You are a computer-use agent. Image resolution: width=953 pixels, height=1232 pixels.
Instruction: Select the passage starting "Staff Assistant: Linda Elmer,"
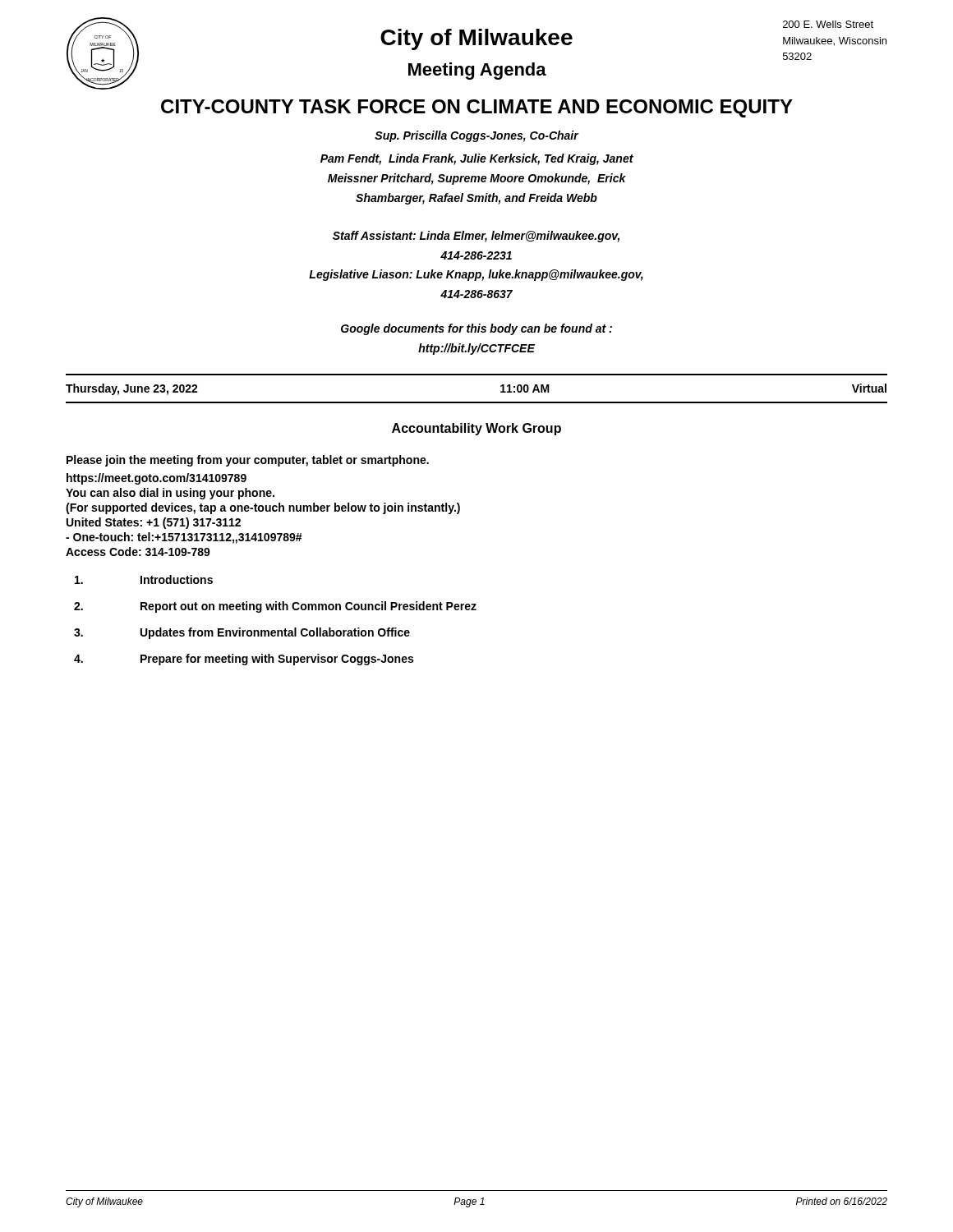(476, 265)
